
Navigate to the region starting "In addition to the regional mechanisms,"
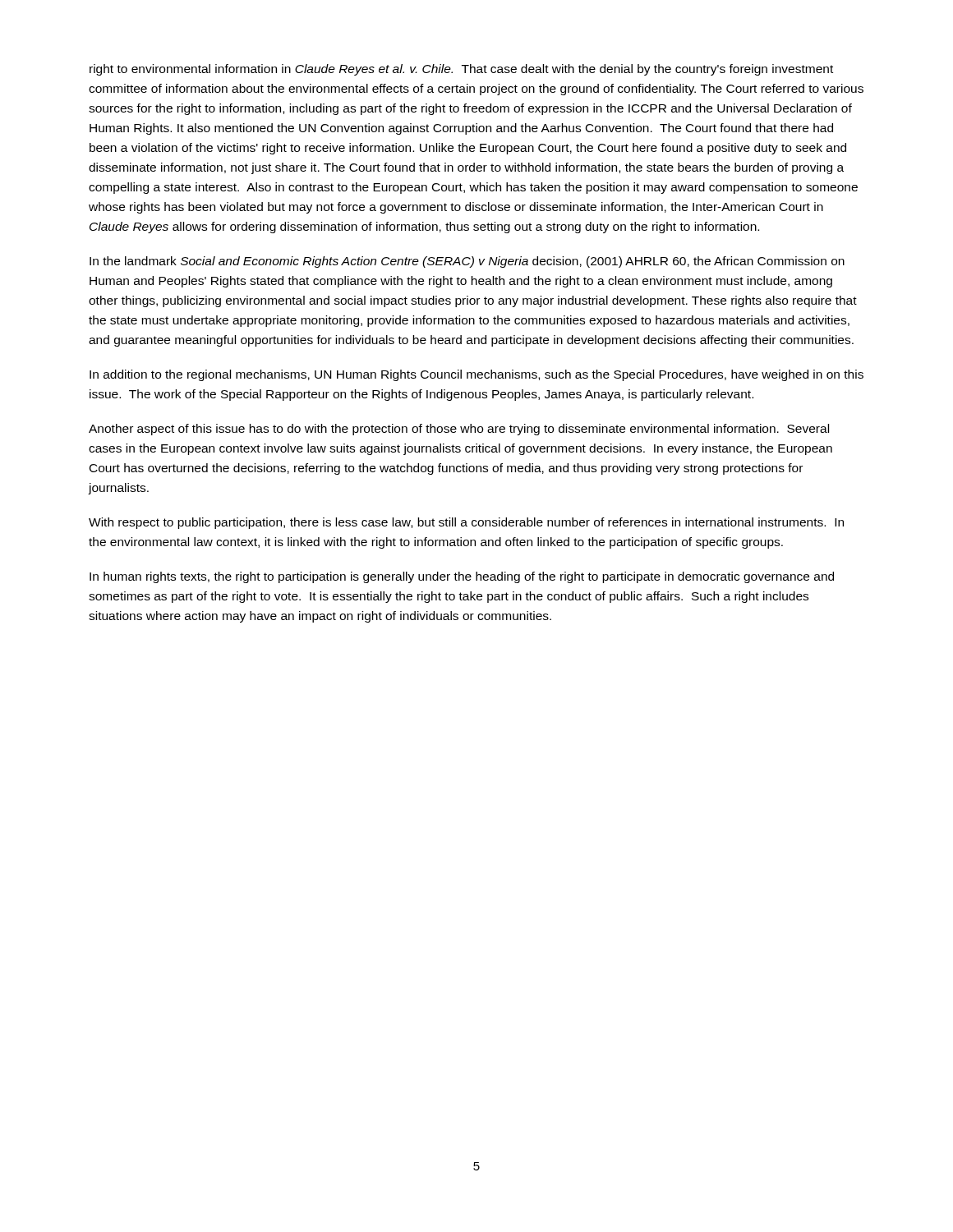(x=476, y=384)
